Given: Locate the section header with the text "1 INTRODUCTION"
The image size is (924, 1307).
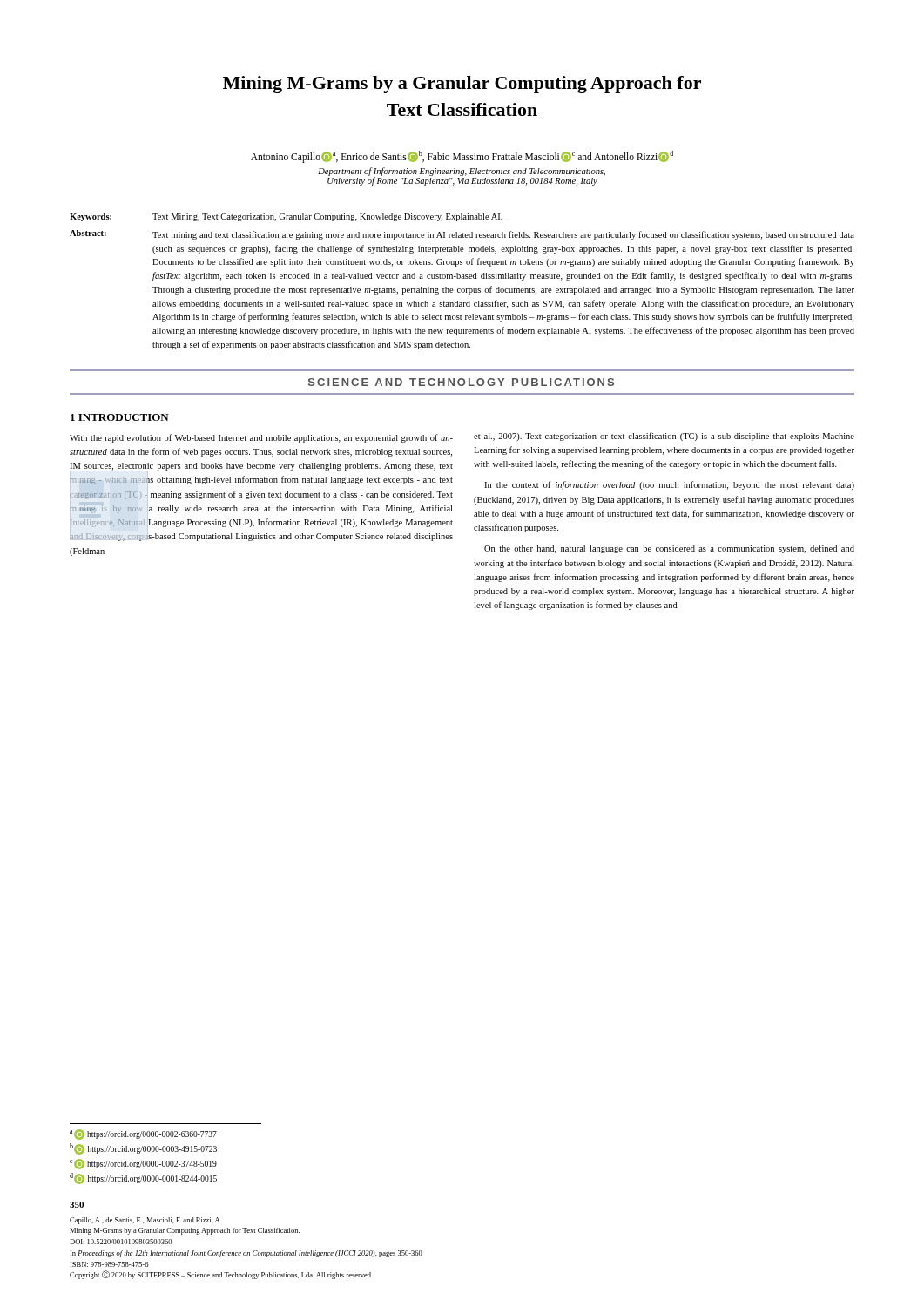Looking at the screenshot, I should tap(119, 417).
